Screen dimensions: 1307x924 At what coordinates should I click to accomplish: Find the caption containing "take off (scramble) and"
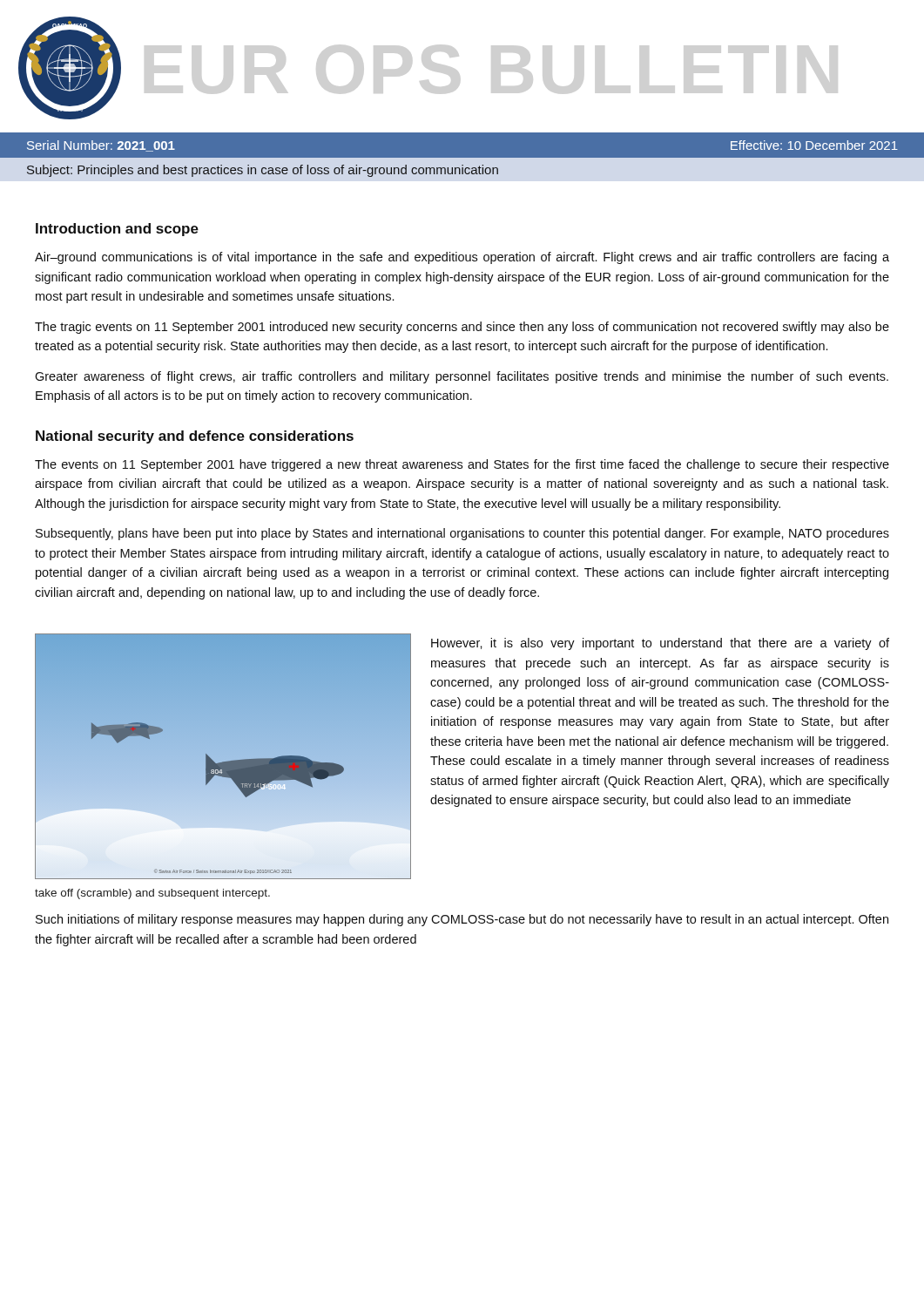[153, 893]
